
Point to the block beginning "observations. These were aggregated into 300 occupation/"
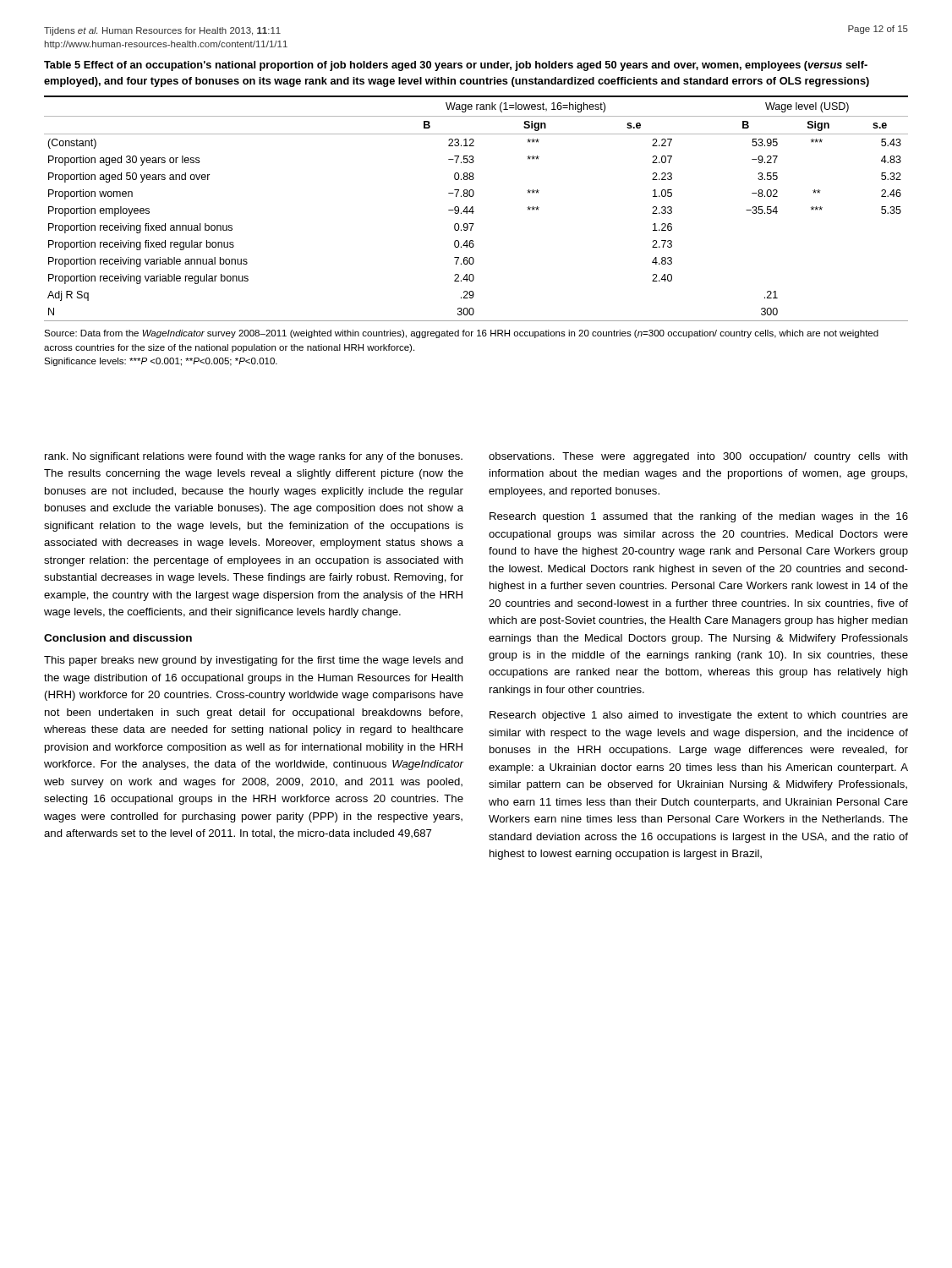pos(698,655)
